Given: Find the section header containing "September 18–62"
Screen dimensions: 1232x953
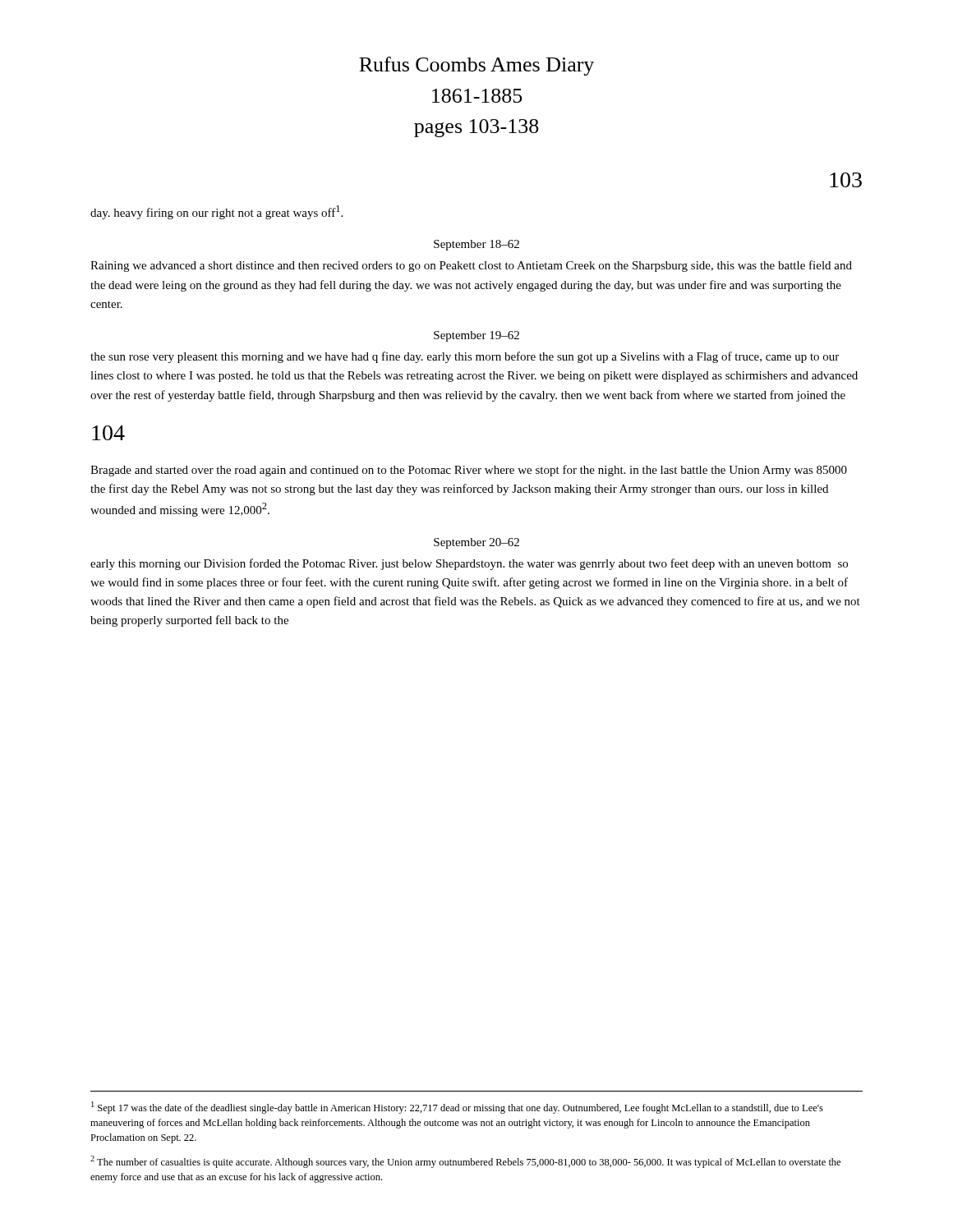Looking at the screenshot, I should coord(476,244).
